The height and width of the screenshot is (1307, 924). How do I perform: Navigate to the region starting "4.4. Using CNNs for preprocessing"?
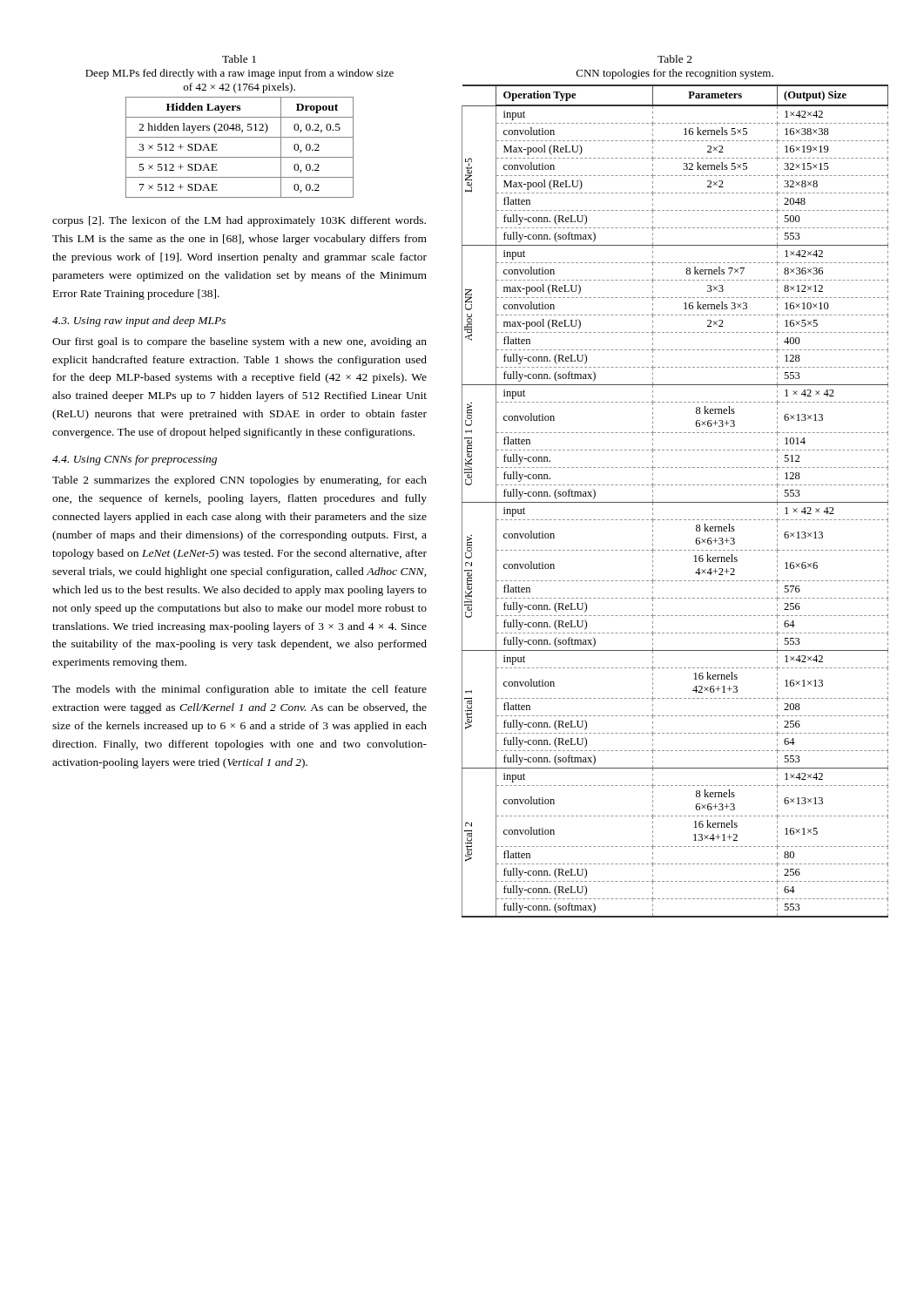pos(135,459)
